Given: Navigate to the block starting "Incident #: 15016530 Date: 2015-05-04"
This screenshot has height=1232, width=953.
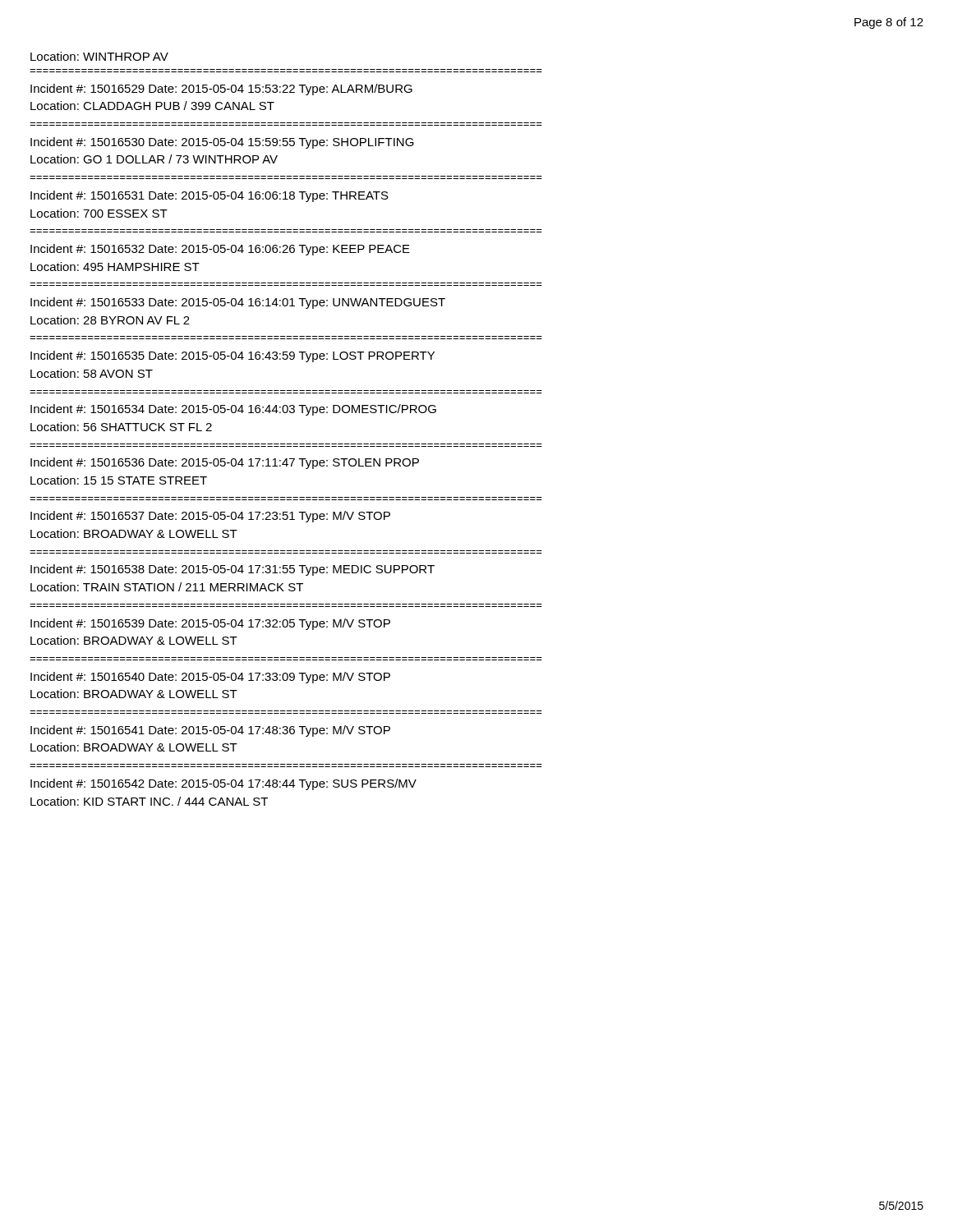Looking at the screenshot, I should pos(222,143).
